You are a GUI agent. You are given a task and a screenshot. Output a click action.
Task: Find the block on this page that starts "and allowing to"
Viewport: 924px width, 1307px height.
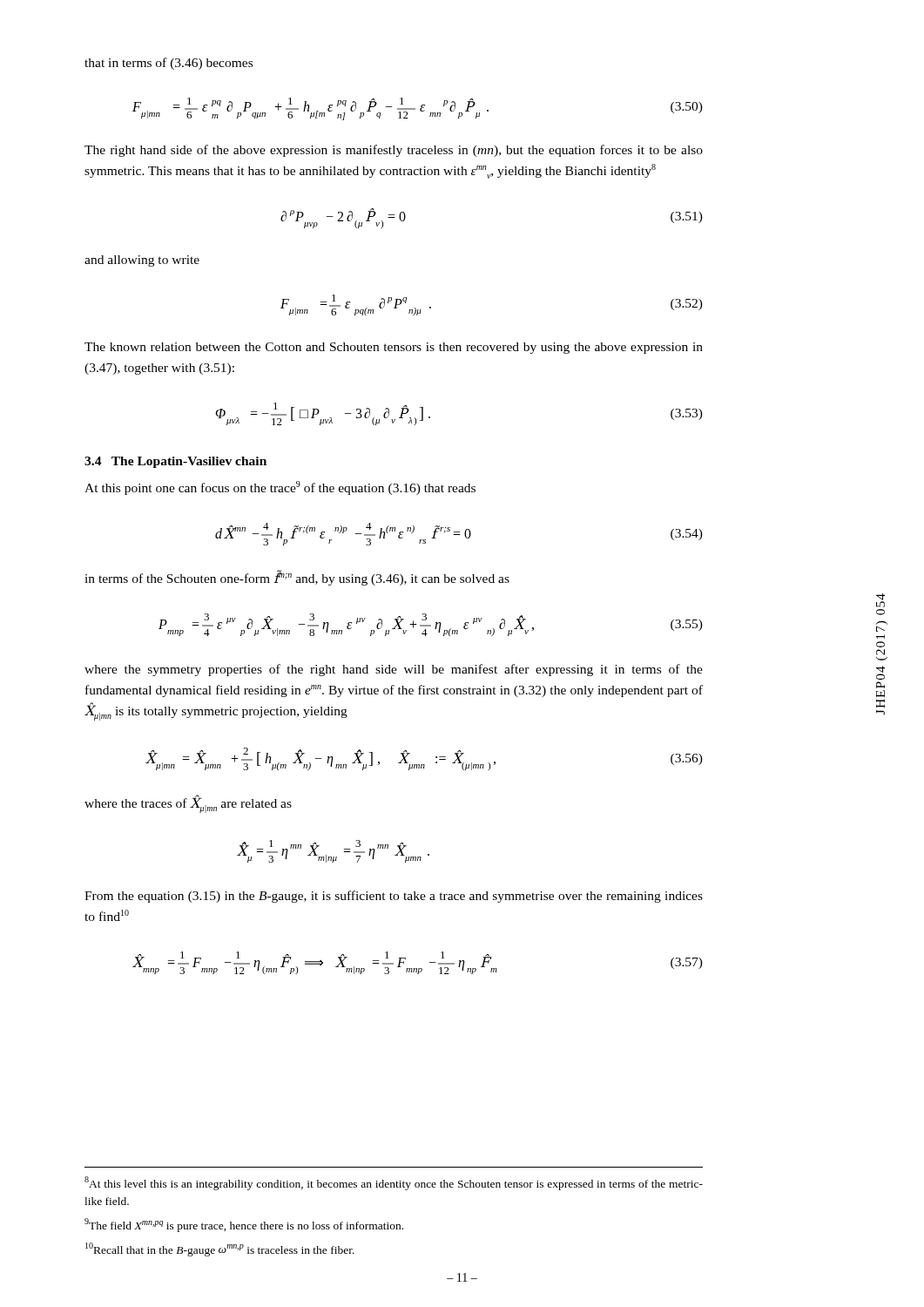[x=142, y=261]
